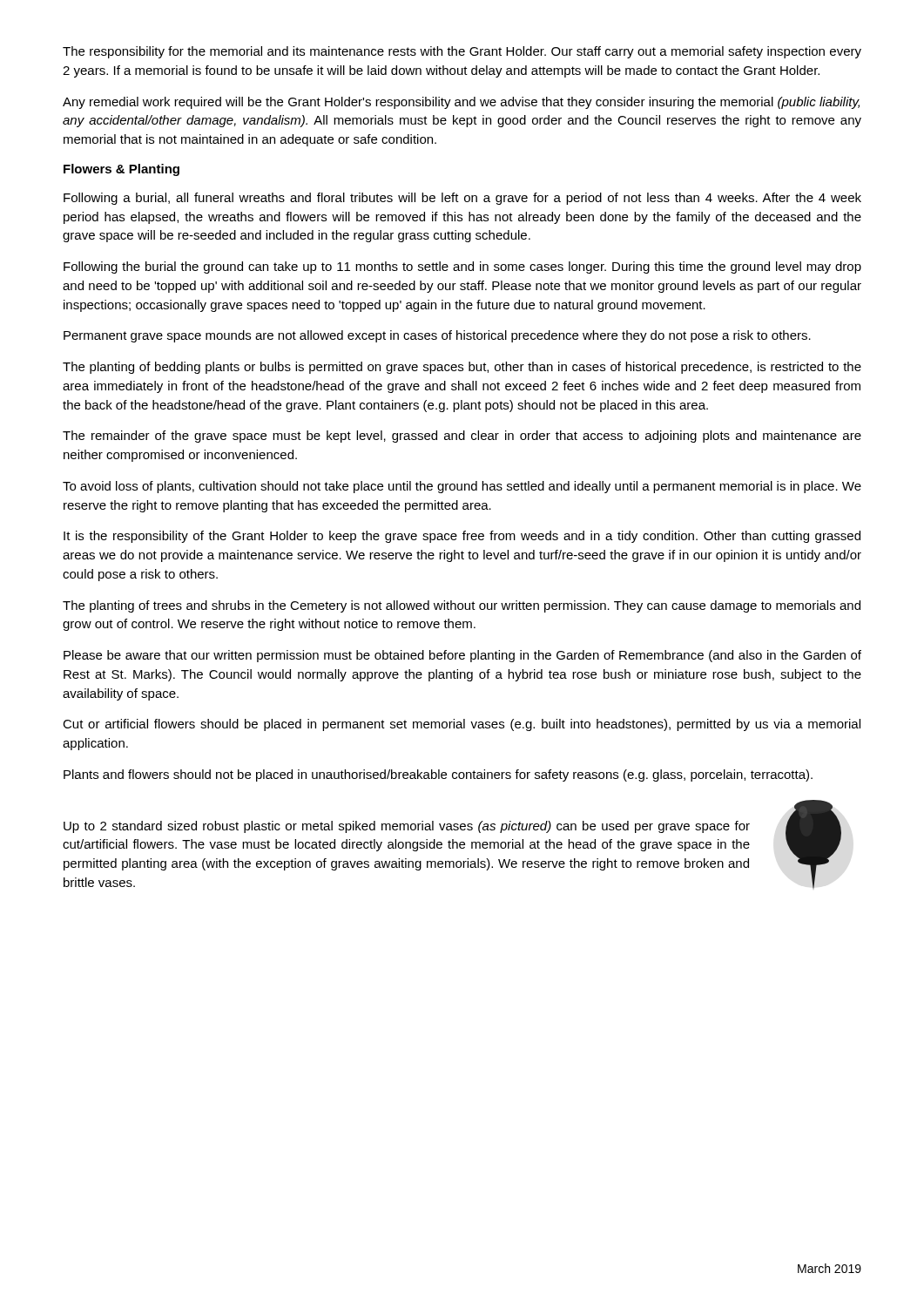The height and width of the screenshot is (1307, 924).
Task: Find the element starting "Please be aware that our written"
Action: tap(462, 674)
